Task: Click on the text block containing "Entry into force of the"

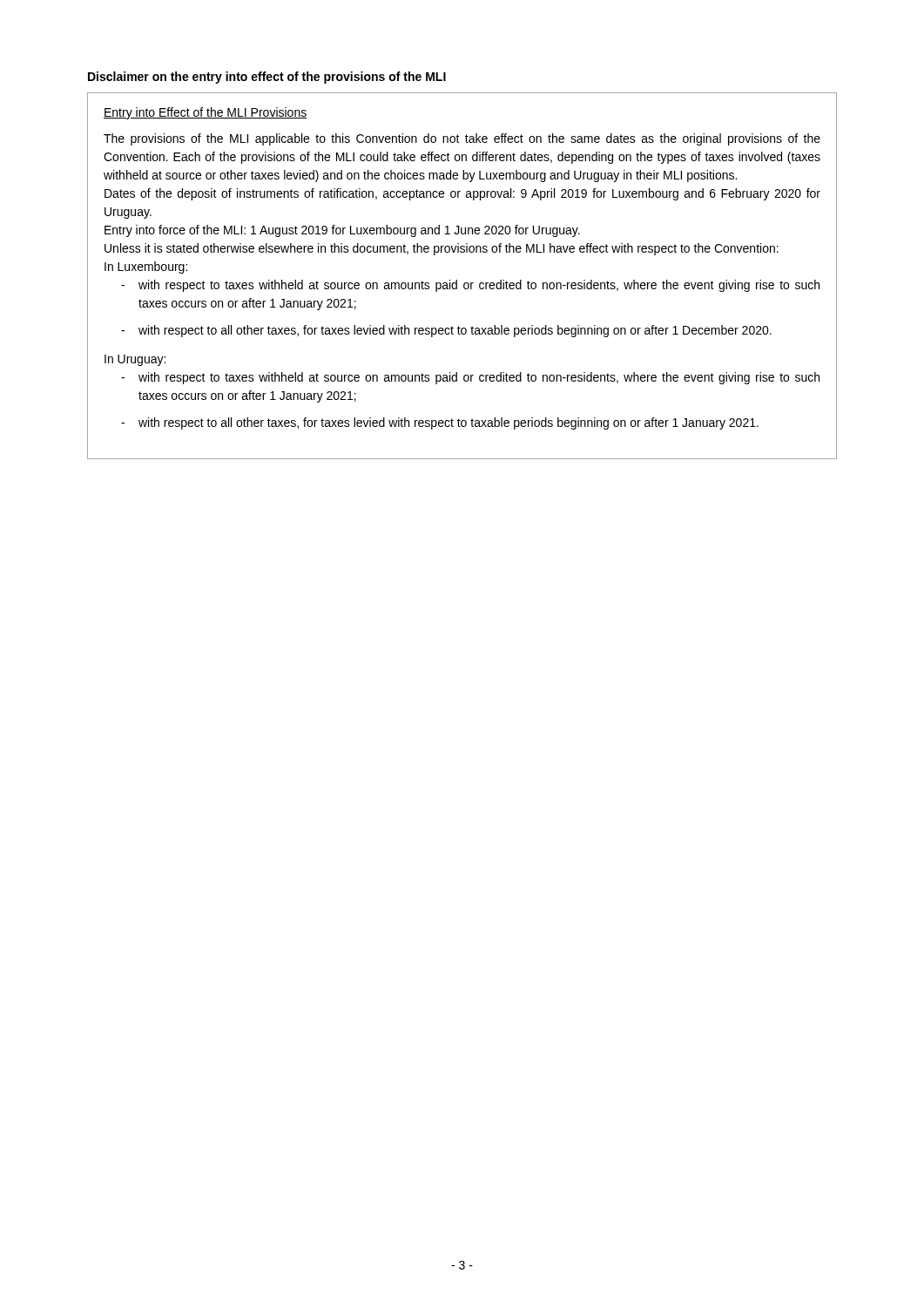Action: (x=462, y=230)
